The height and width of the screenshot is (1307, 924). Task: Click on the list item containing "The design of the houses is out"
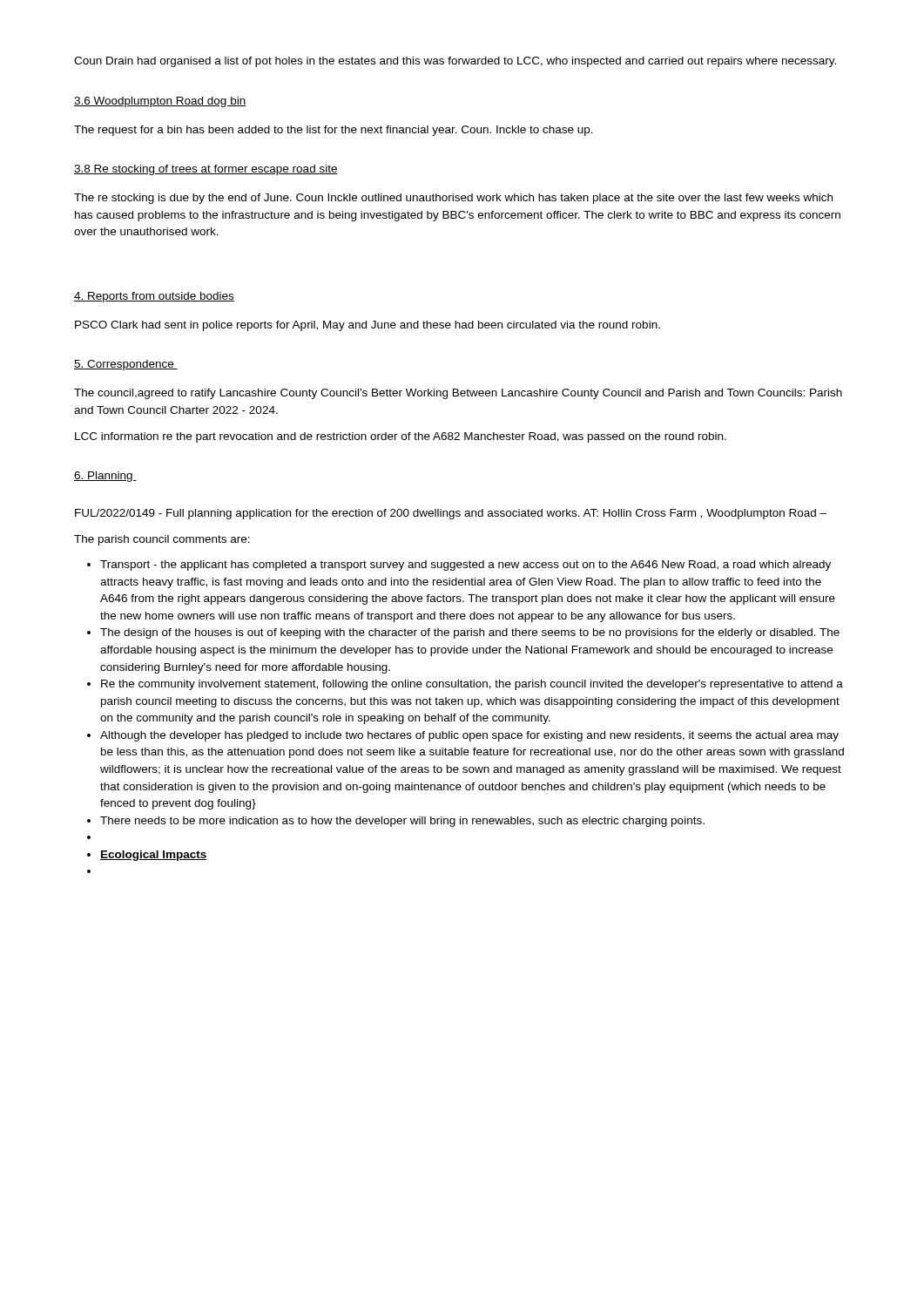coord(470,650)
